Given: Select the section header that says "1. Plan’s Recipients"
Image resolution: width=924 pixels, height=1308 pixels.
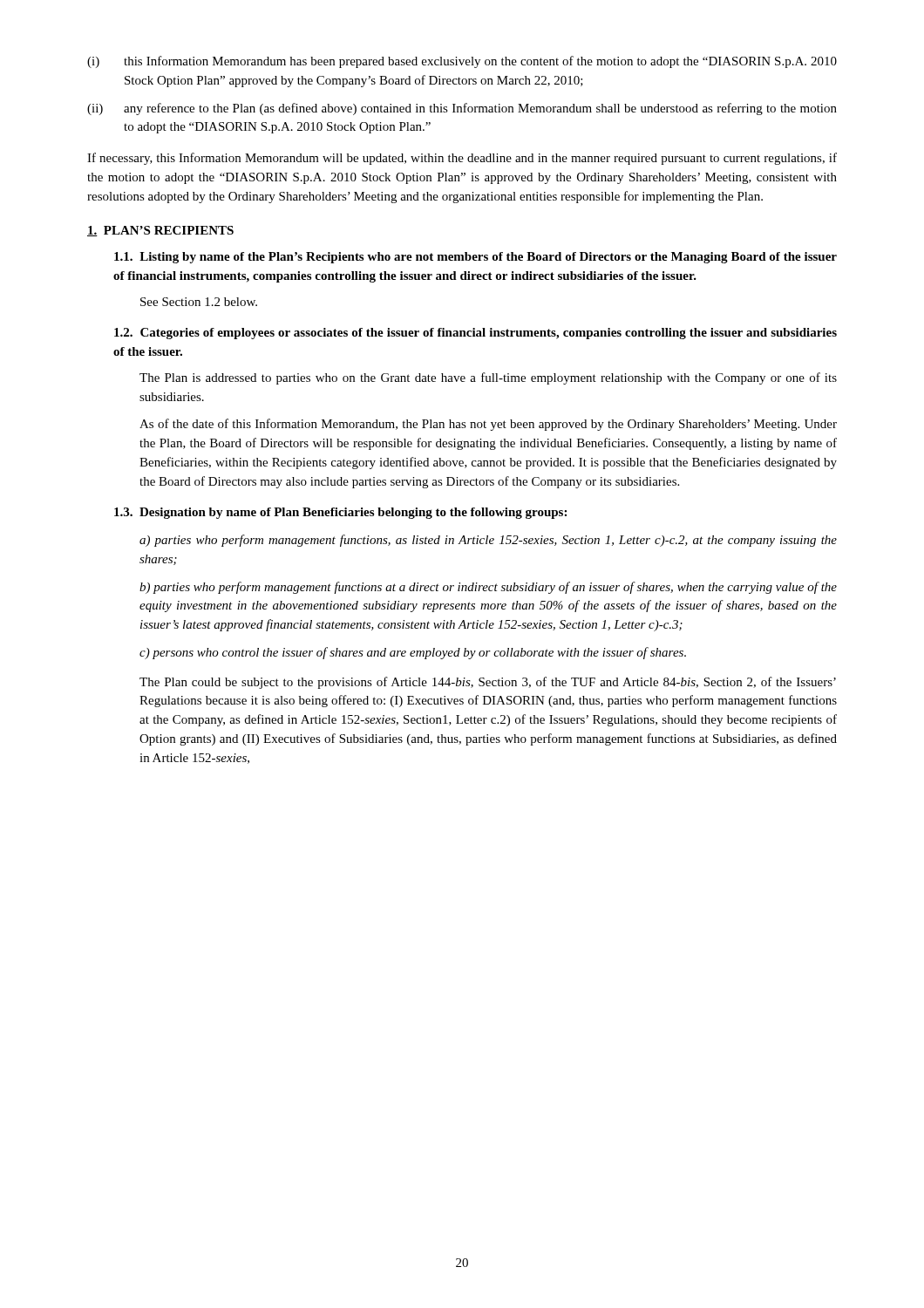Looking at the screenshot, I should tap(161, 230).
